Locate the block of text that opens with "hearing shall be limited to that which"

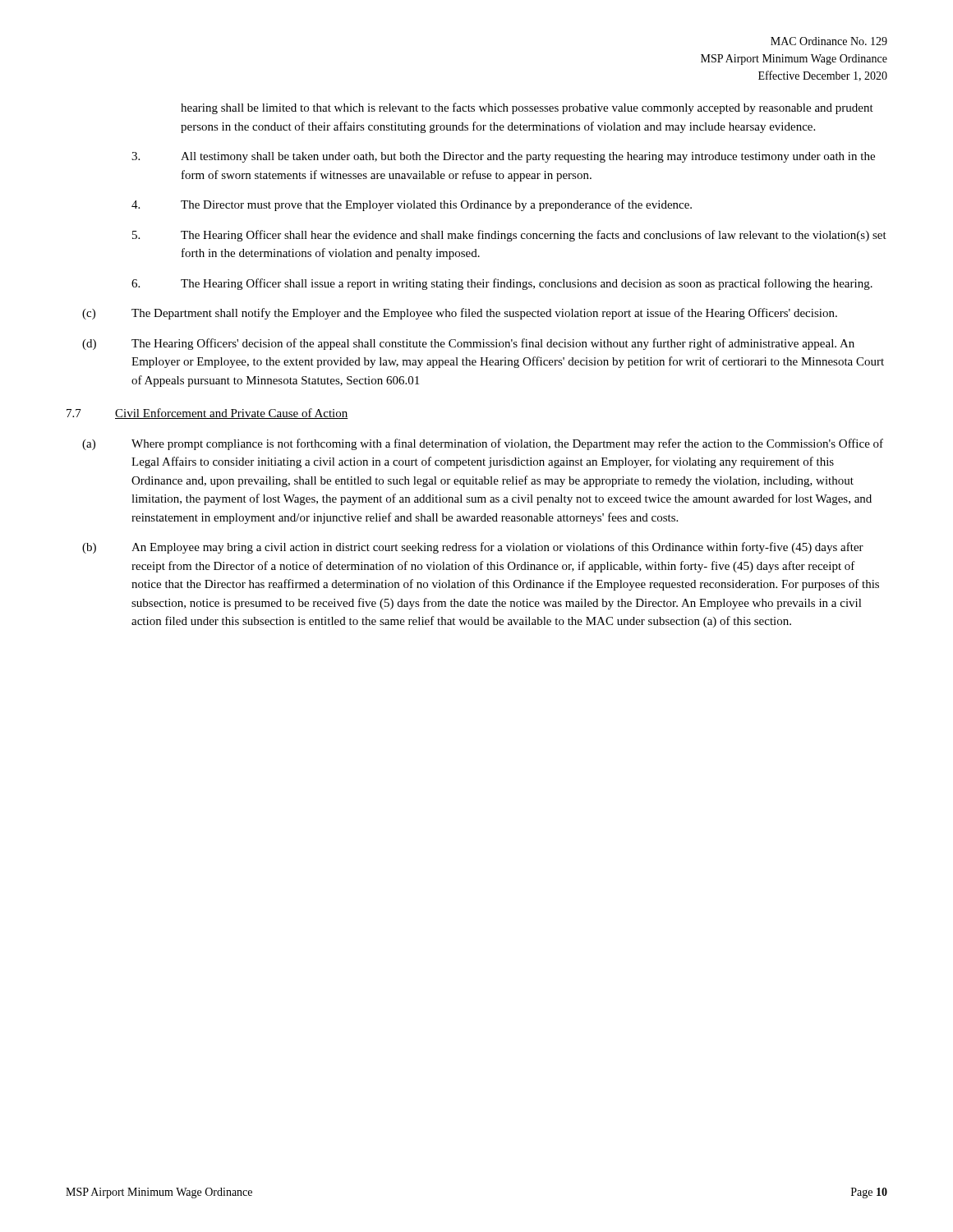(527, 117)
